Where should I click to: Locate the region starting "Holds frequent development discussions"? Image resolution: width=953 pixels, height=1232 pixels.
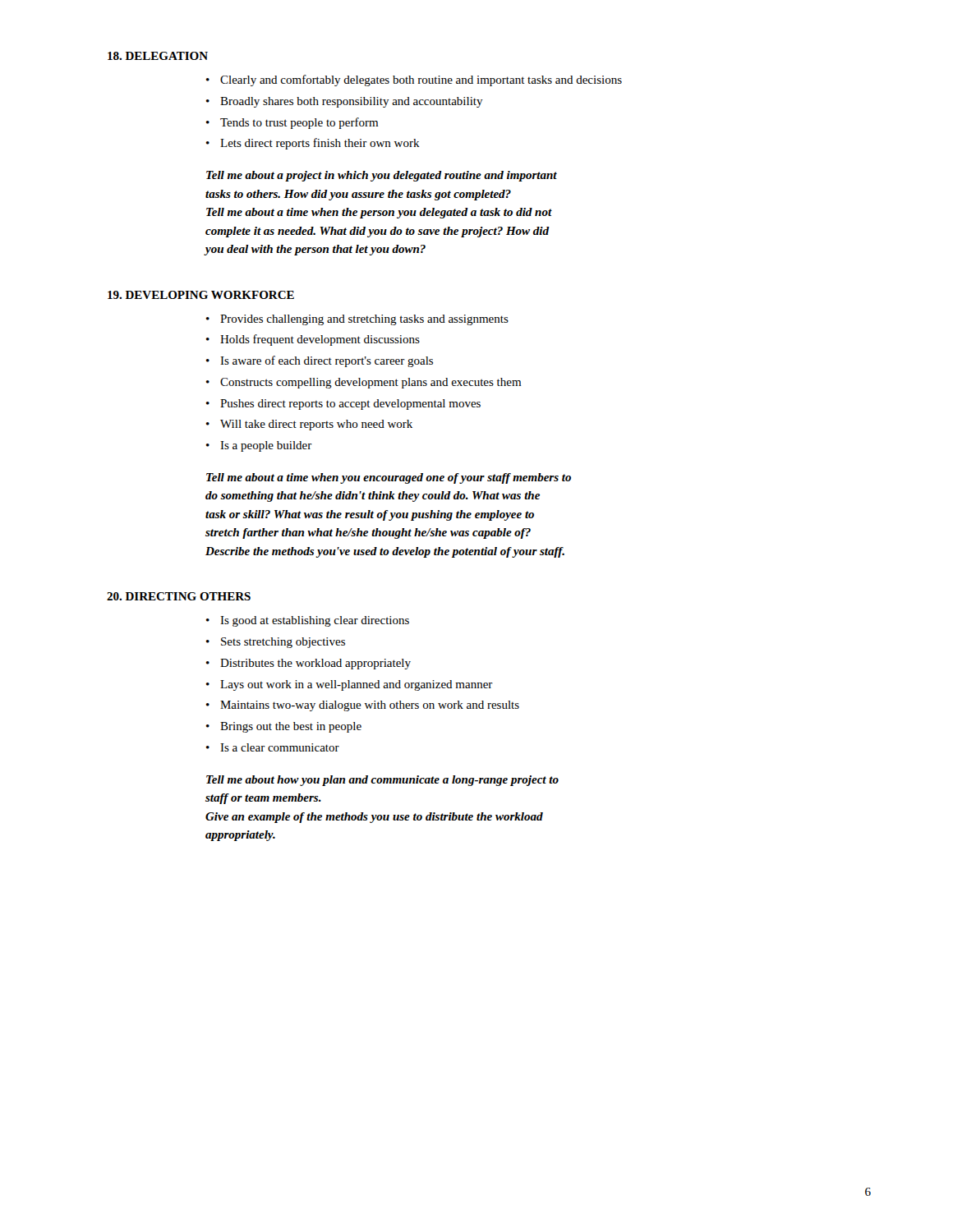tap(320, 339)
